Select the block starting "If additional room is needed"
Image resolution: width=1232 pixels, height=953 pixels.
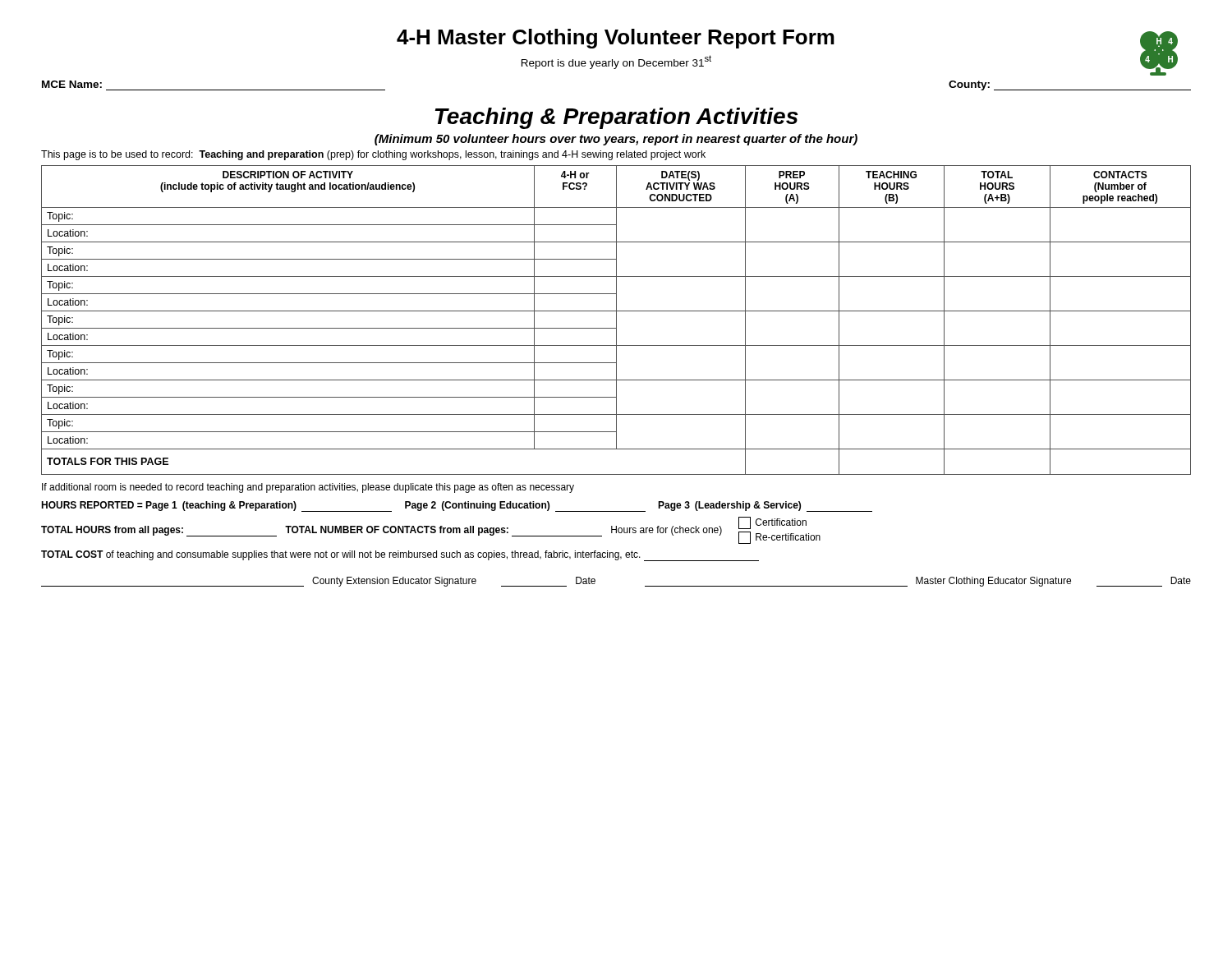coord(308,487)
